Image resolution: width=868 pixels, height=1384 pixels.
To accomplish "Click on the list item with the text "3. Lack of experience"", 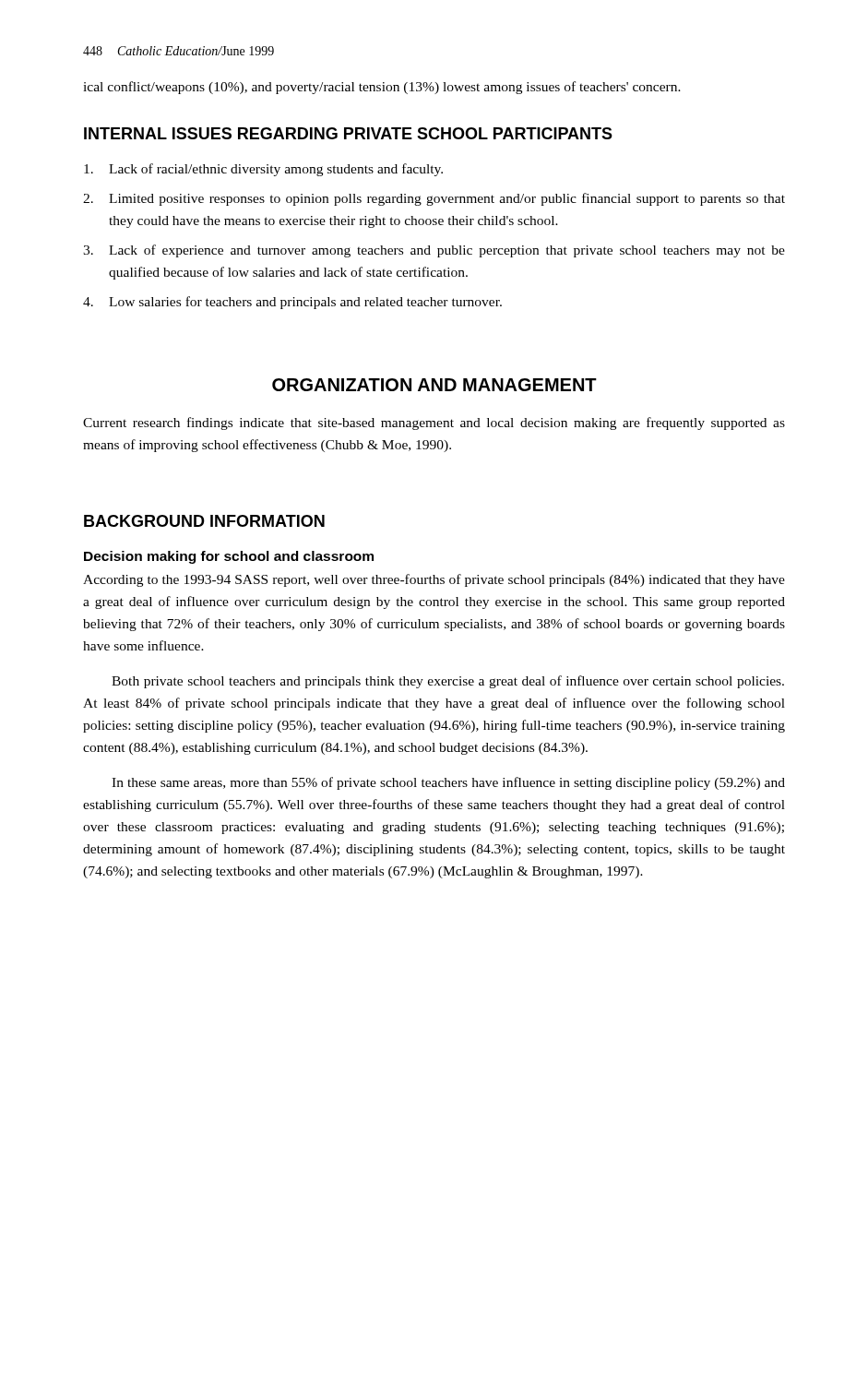I will (434, 261).
